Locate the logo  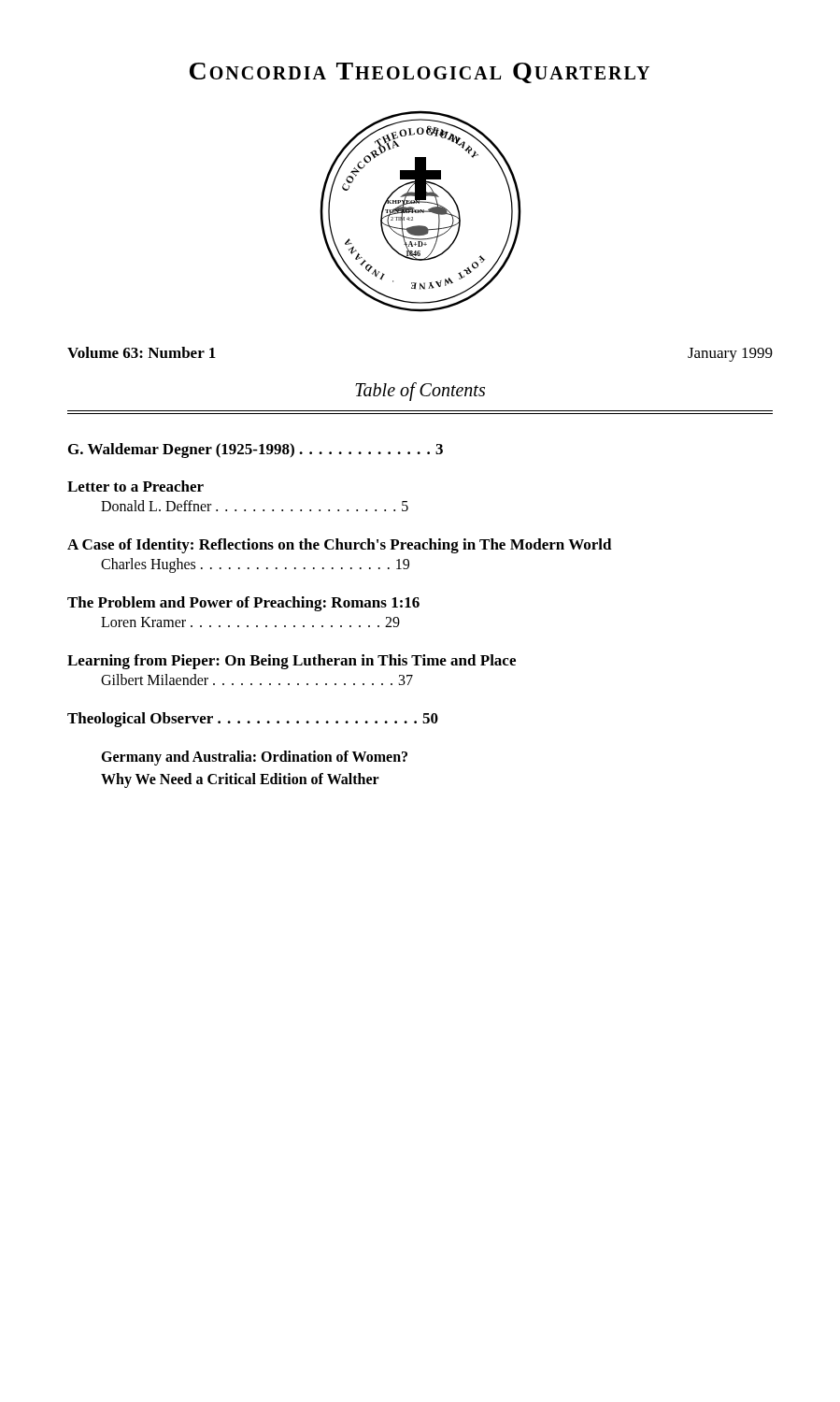pyautogui.click(x=420, y=213)
